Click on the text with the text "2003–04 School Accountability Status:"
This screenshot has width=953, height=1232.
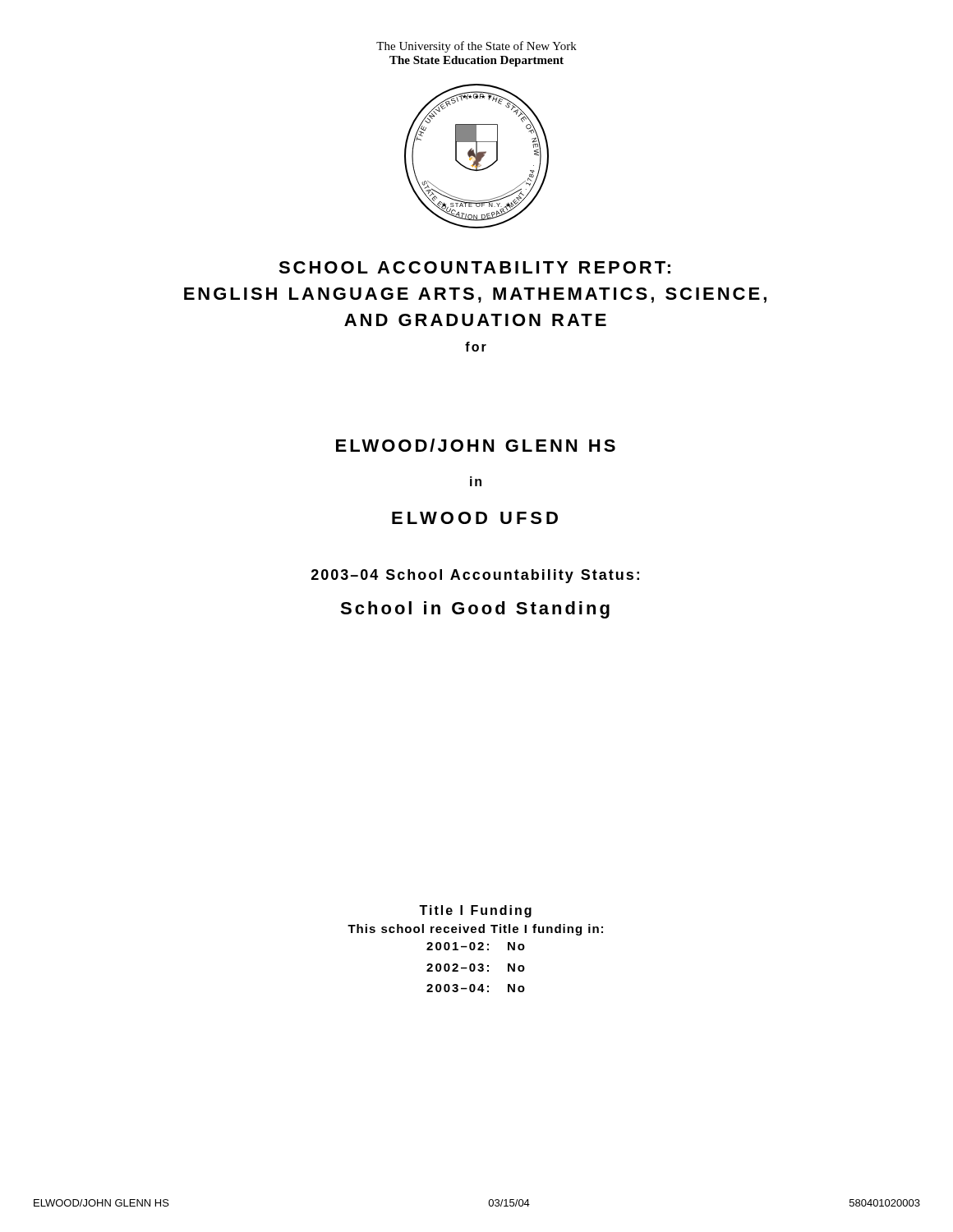click(x=476, y=575)
